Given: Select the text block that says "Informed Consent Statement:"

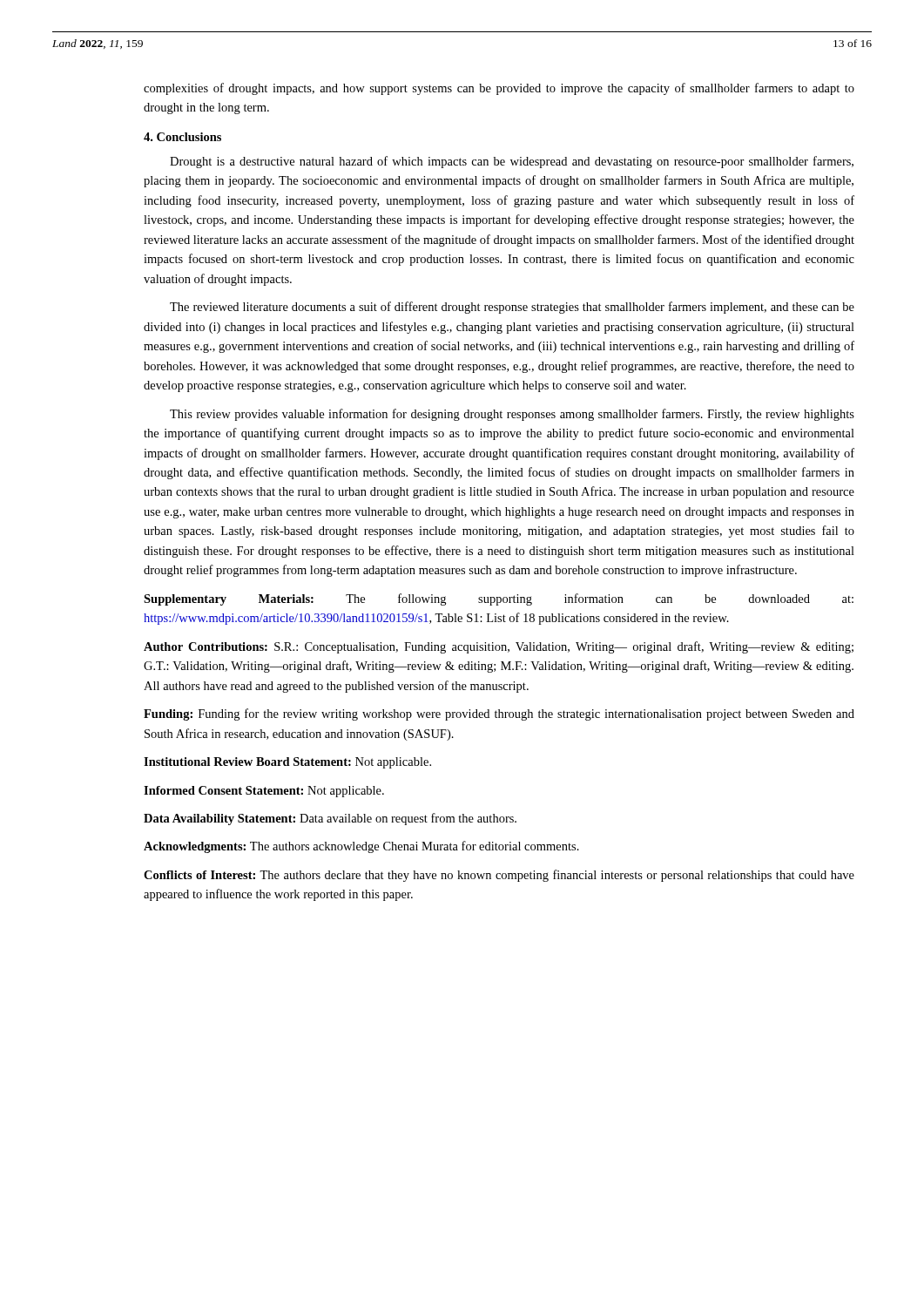Looking at the screenshot, I should tap(264, 790).
